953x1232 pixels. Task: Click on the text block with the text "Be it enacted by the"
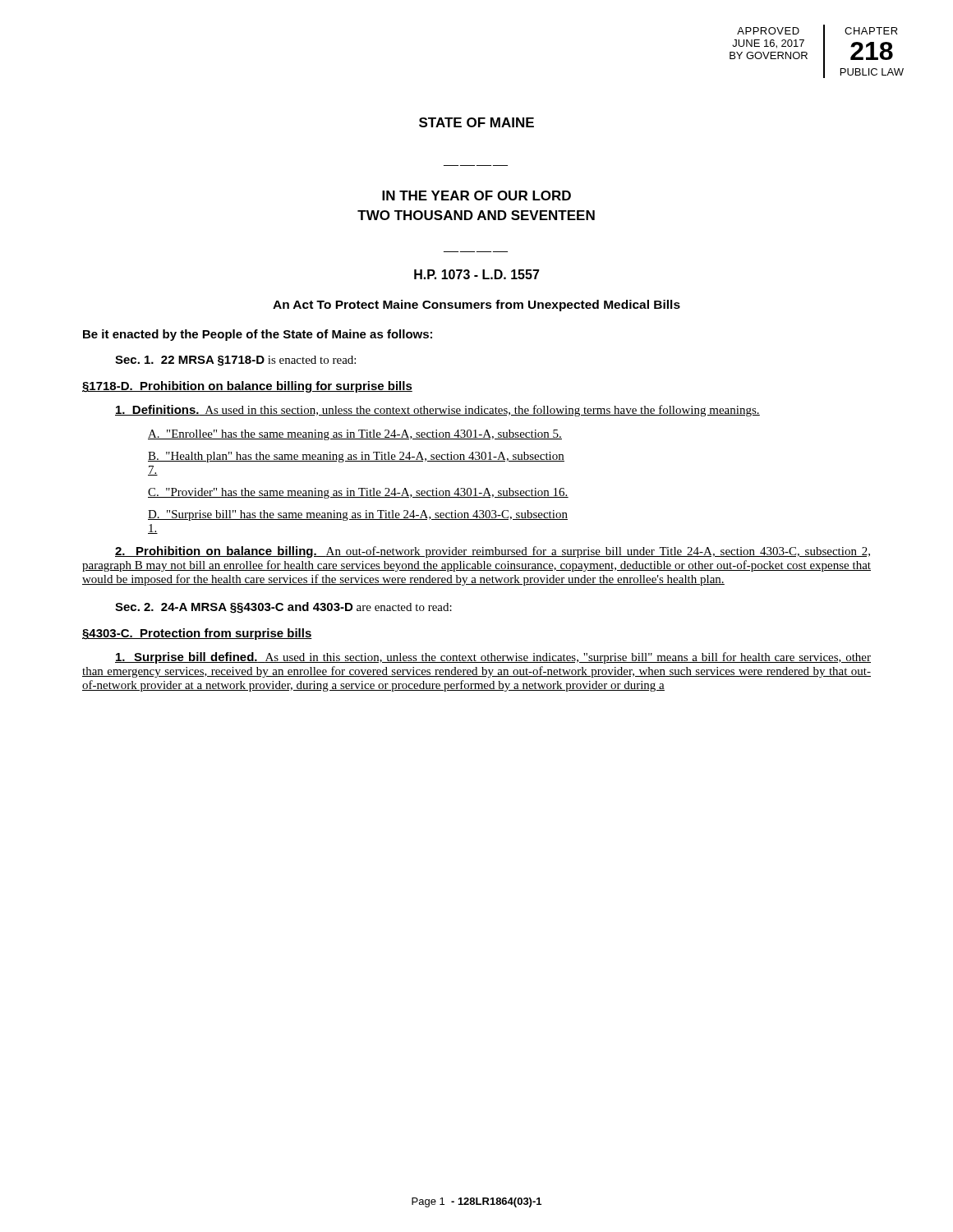[x=258, y=334]
